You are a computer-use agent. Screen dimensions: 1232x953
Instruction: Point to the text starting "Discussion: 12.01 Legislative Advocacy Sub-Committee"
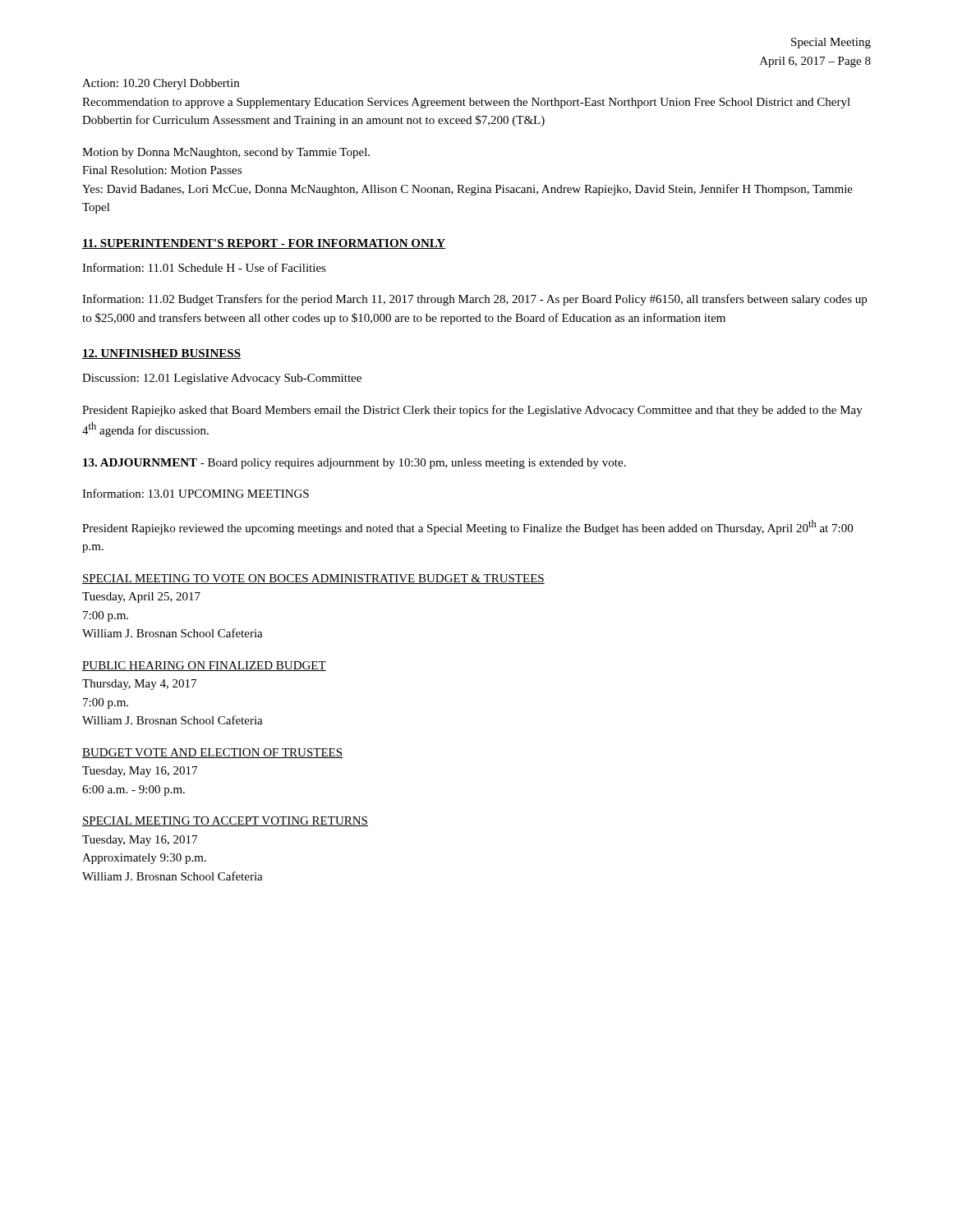click(222, 378)
